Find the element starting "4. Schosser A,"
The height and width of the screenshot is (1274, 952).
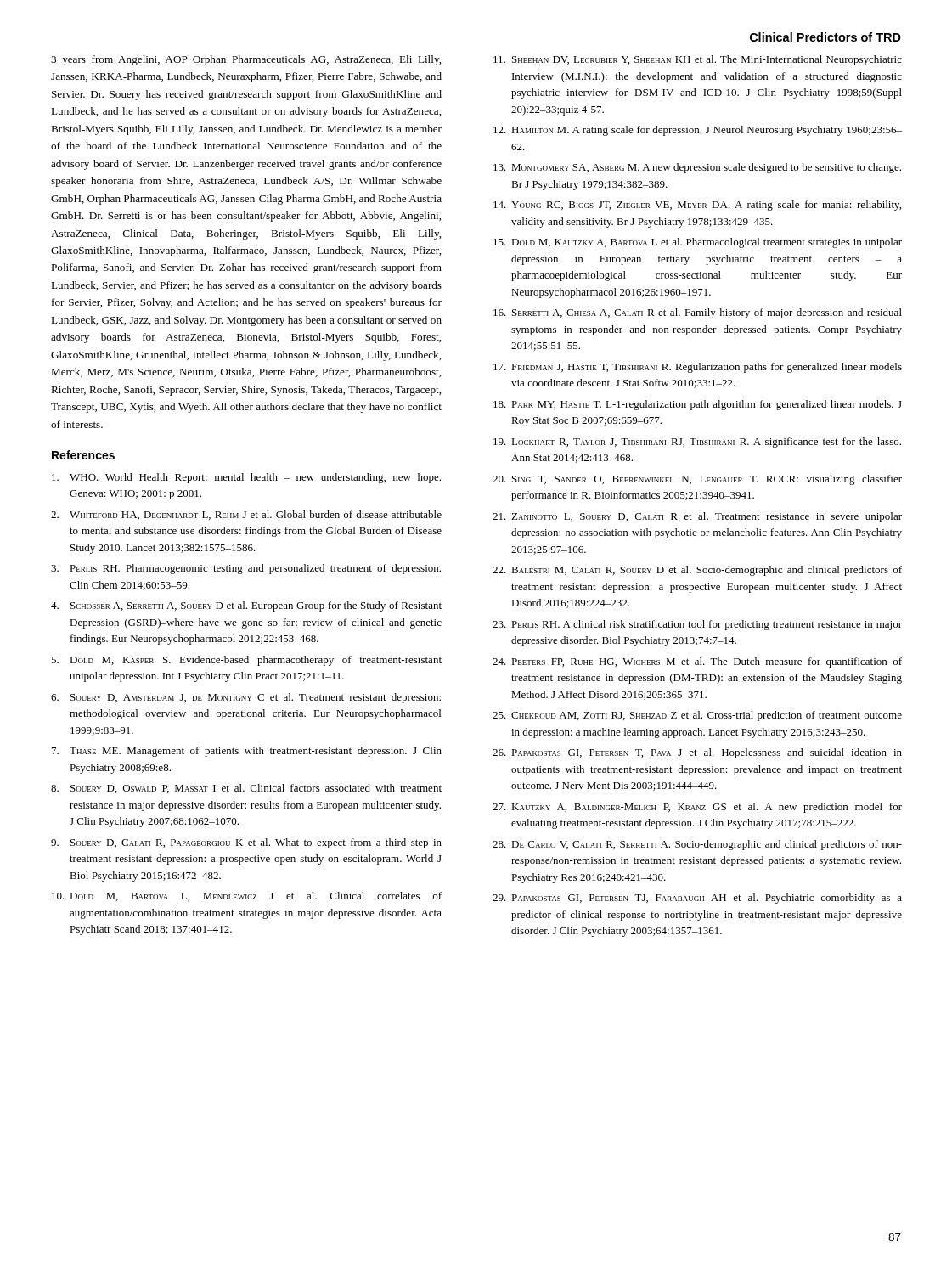[x=246, y=622]
